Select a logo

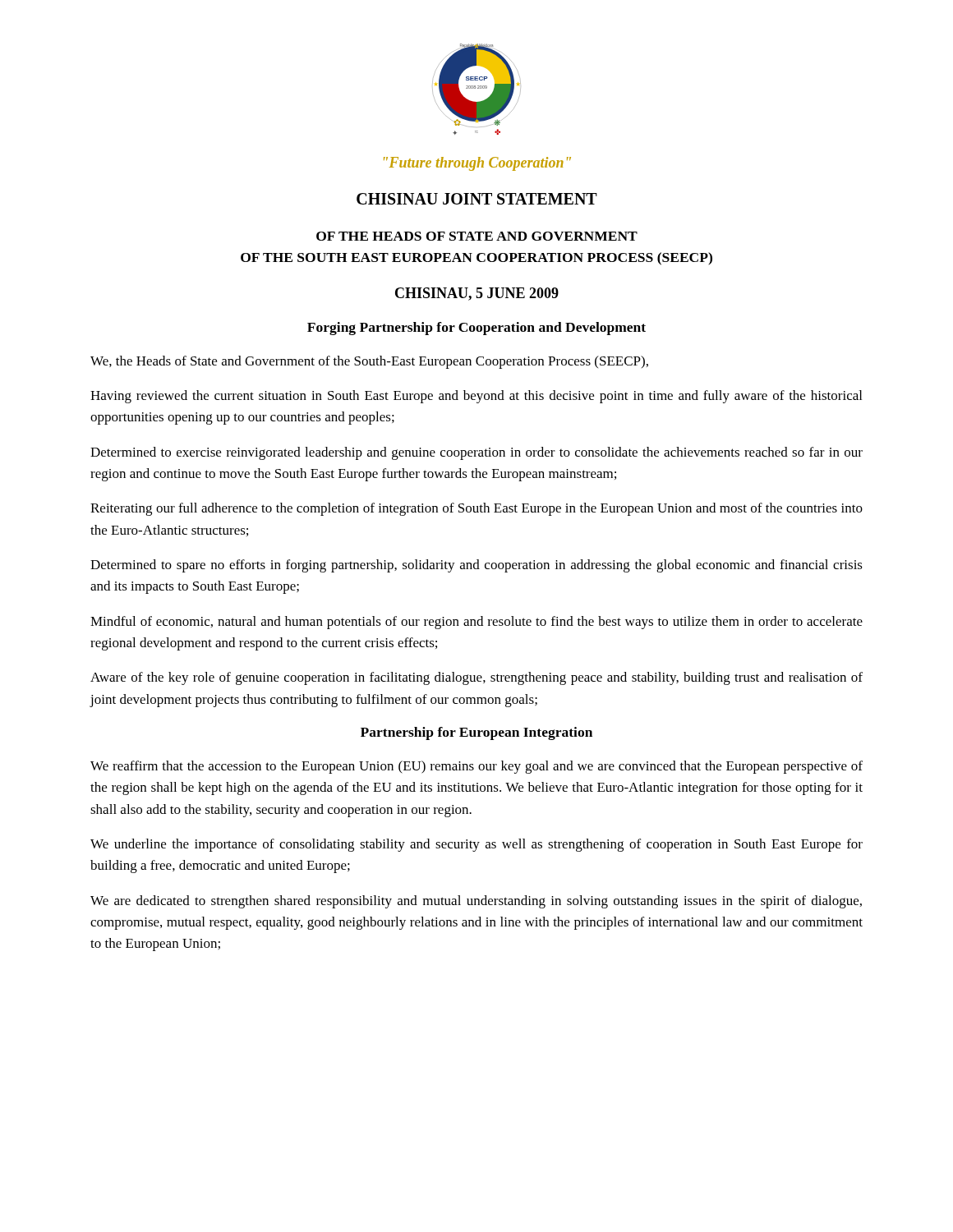(x=476, y=90)
